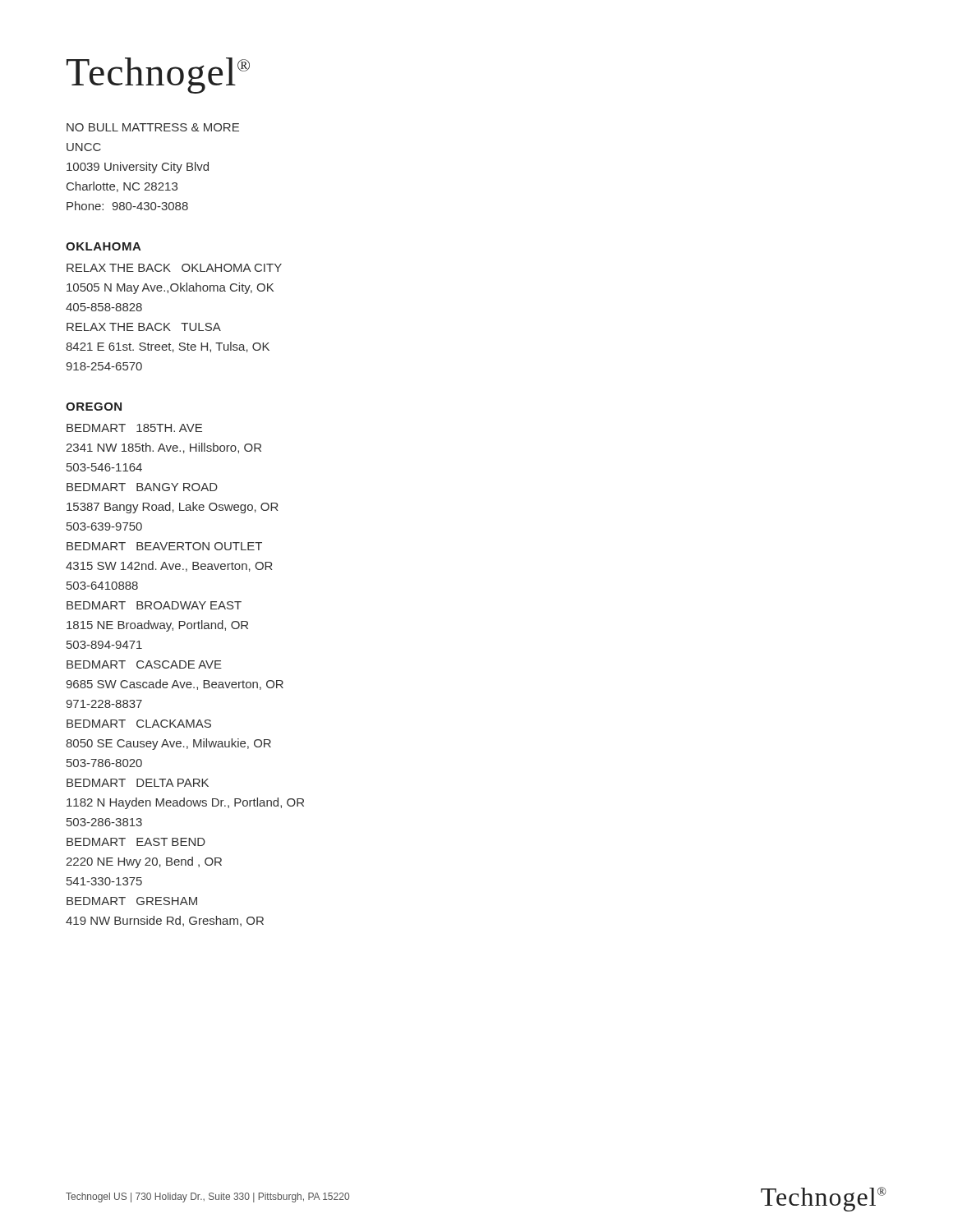Find the list item containing "BEDMART CASCADE AVE"
The width and height of the screenshot is (953, 1232).
(x=144, y=664)
